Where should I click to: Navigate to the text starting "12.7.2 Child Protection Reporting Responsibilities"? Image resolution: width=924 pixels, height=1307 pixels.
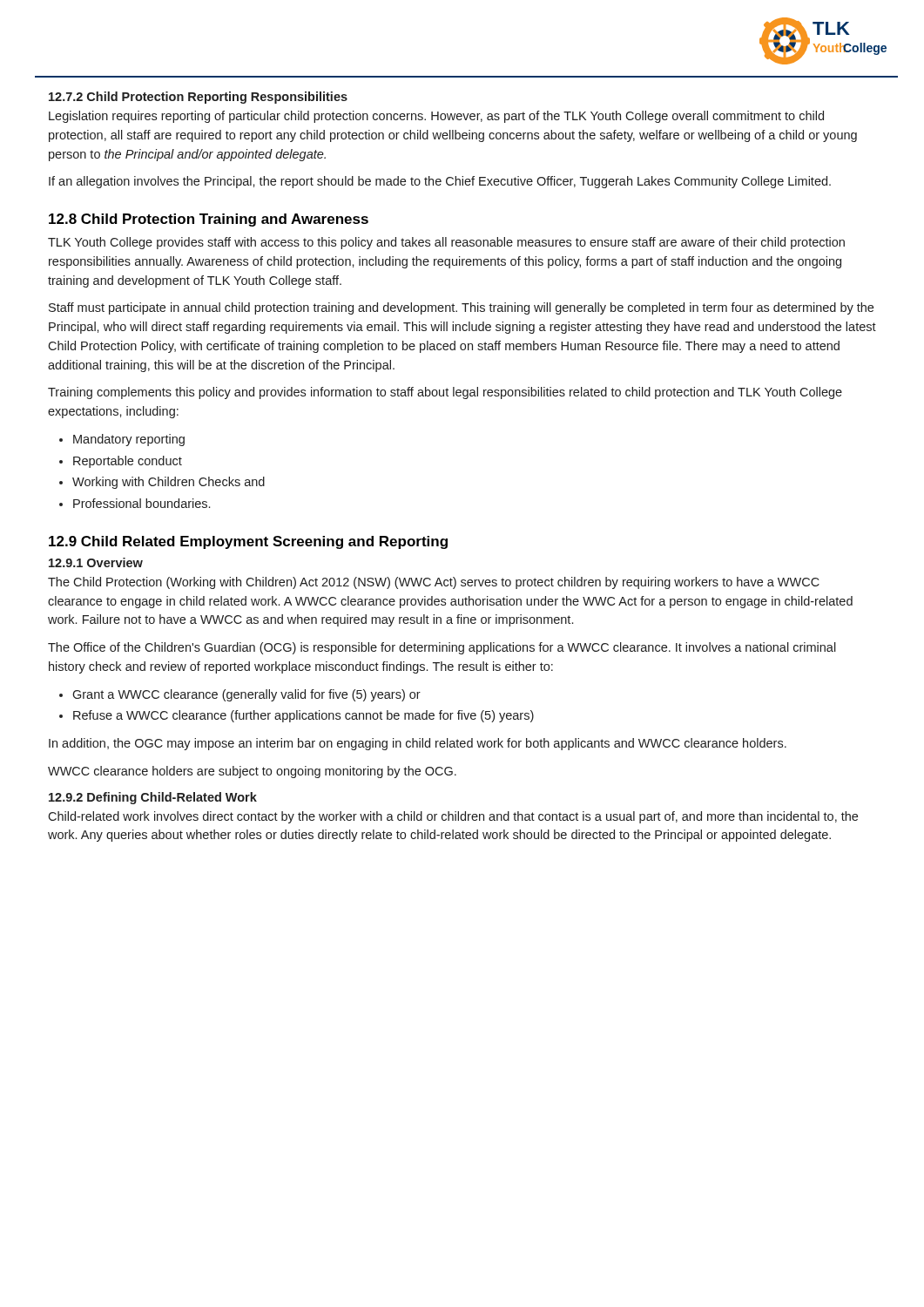pyautogui.click(x=198, y=97)
